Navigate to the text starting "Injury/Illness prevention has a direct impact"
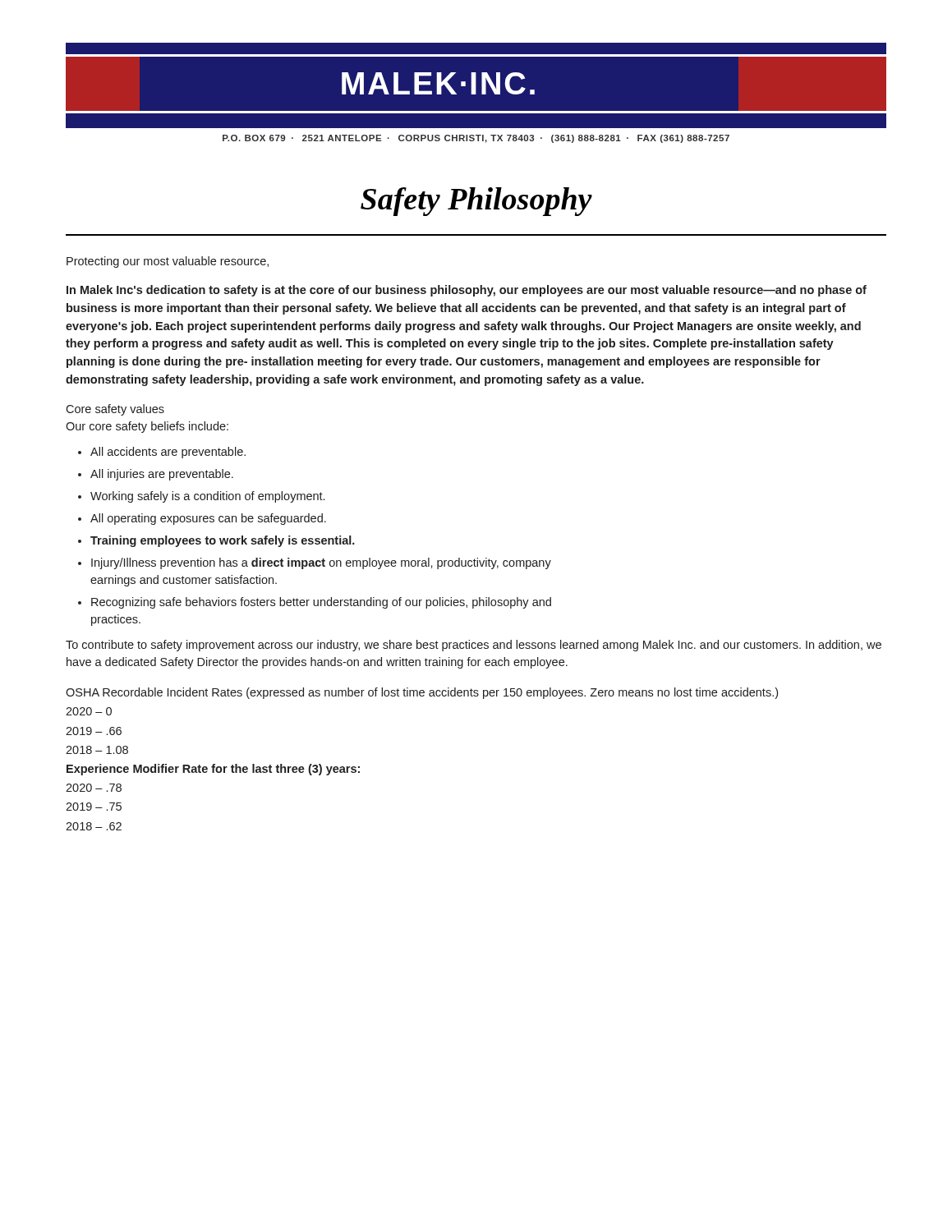Viewport: 952px width, 1232px height. point(321,571)
